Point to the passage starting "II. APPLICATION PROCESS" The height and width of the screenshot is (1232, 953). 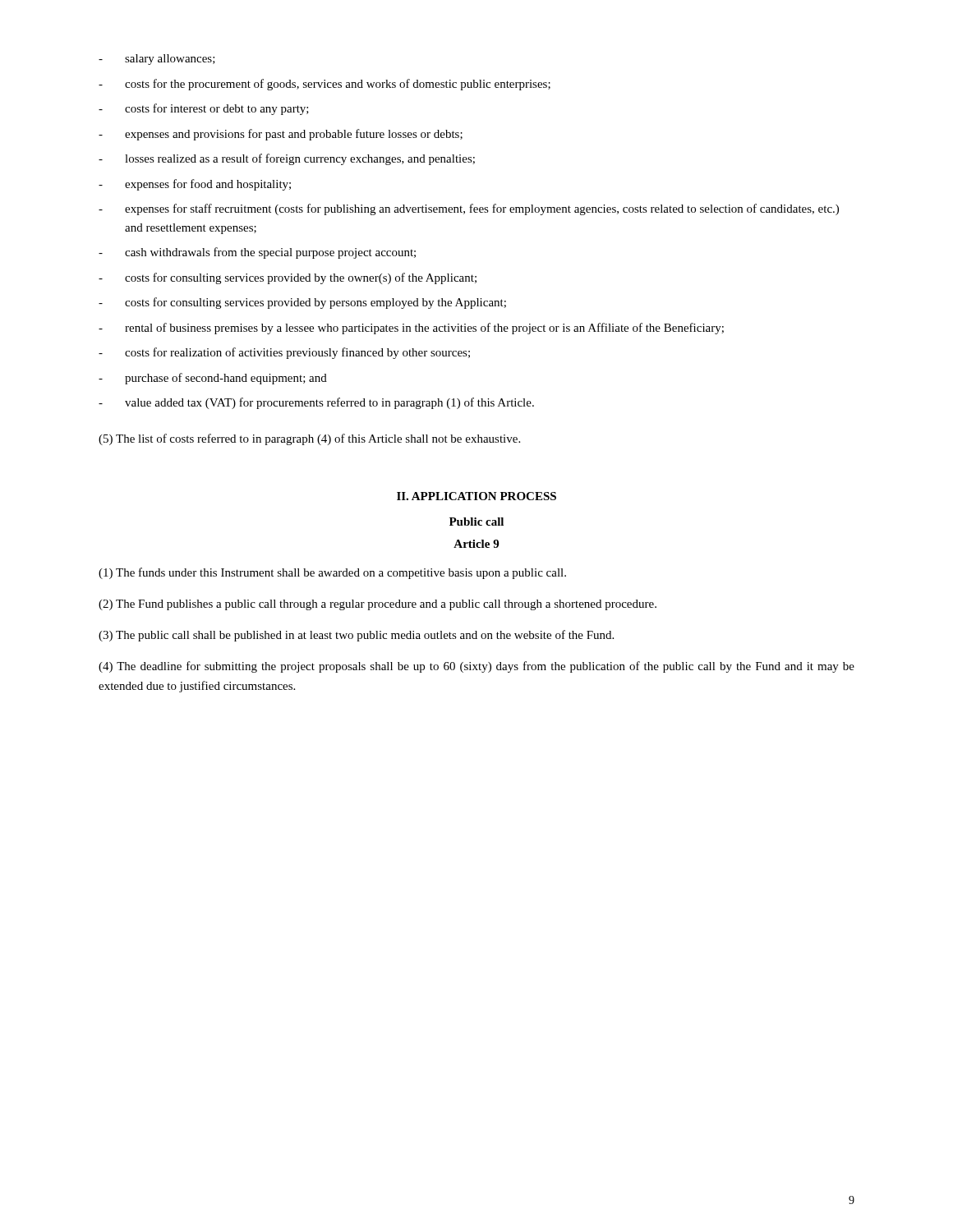(476, 496)
